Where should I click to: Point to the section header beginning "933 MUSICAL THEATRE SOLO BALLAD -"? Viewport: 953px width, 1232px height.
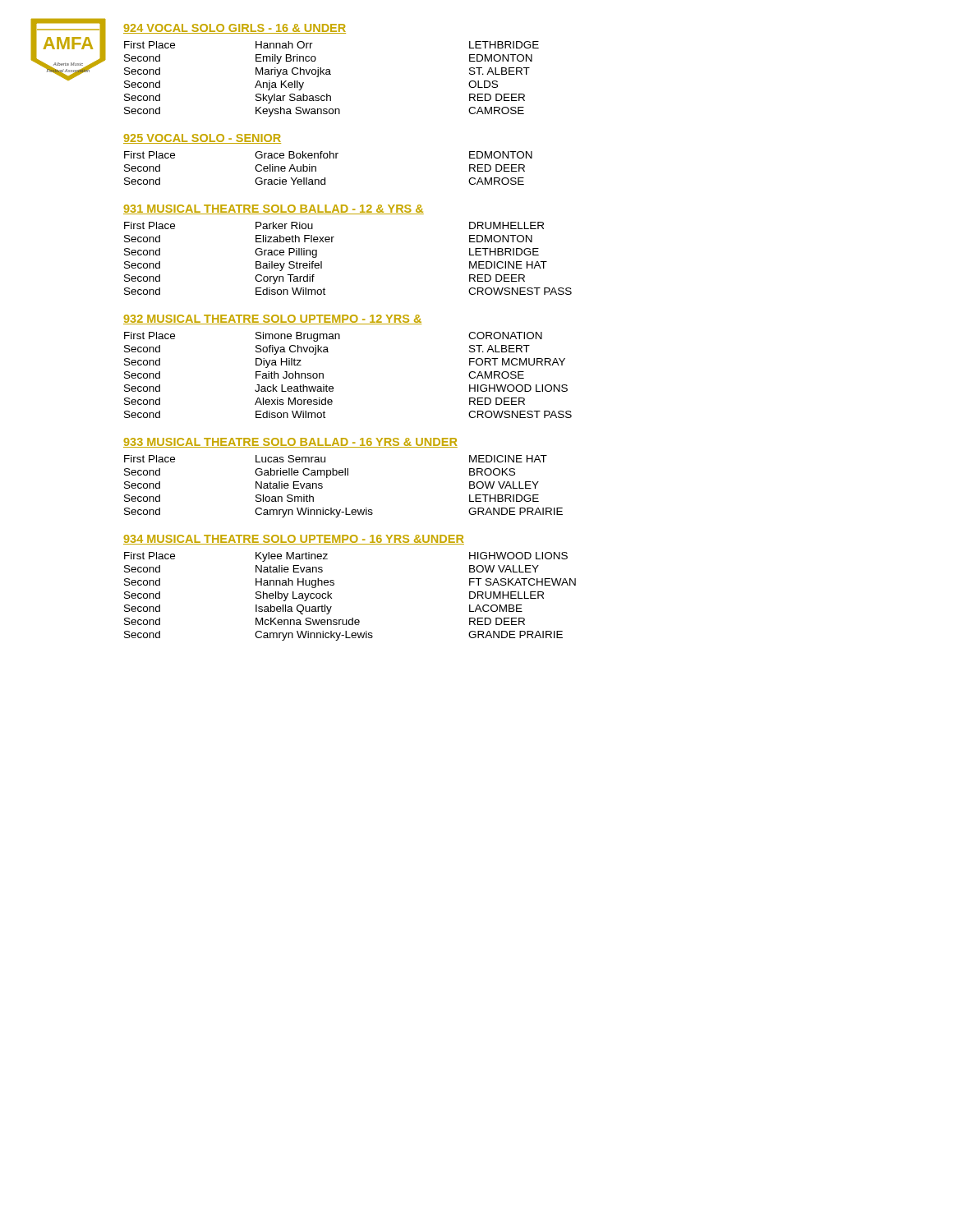[290, 442]
